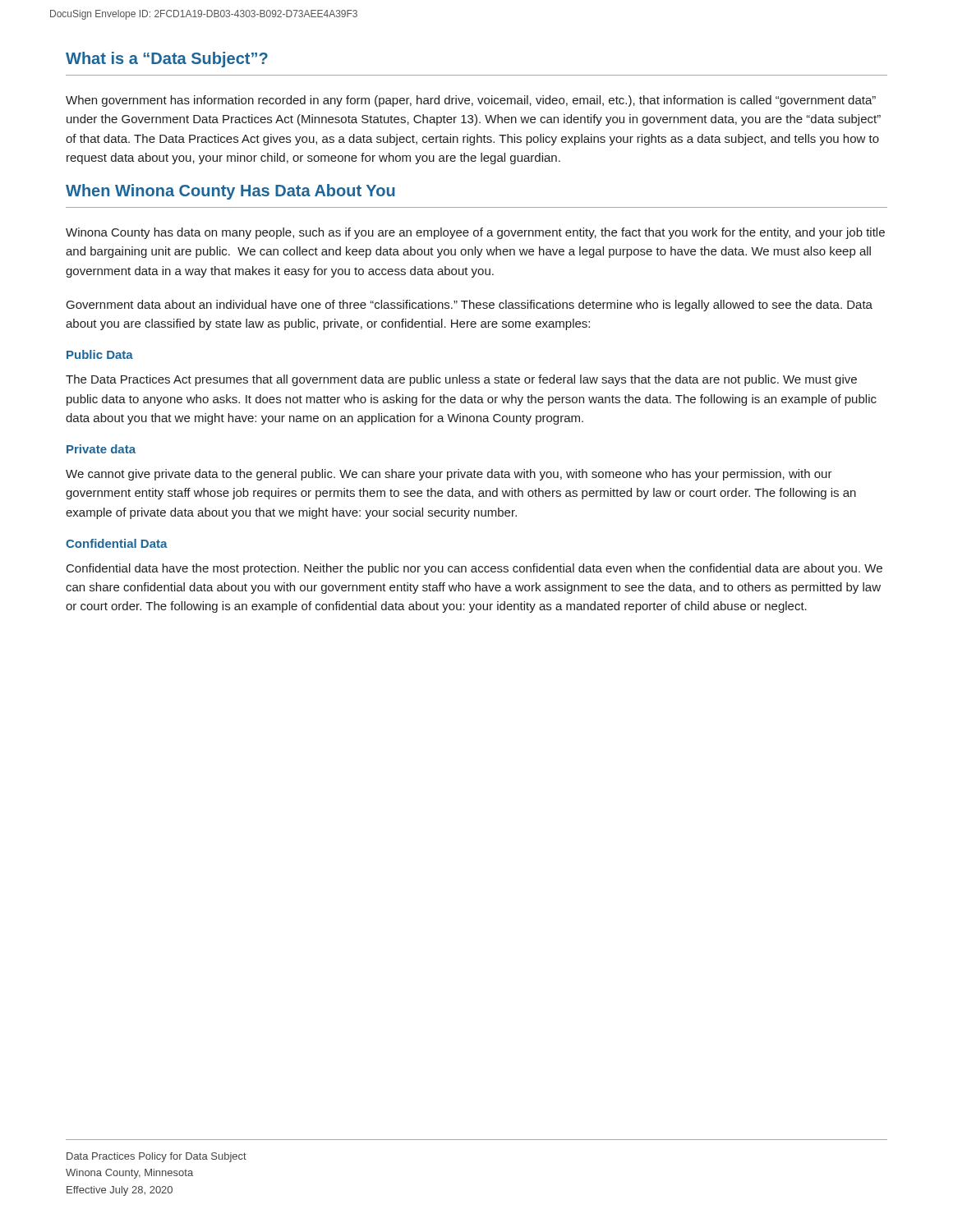Find the text block starting "Confidential Data"
953x1232 pixels.
click(x=116, y=543)
